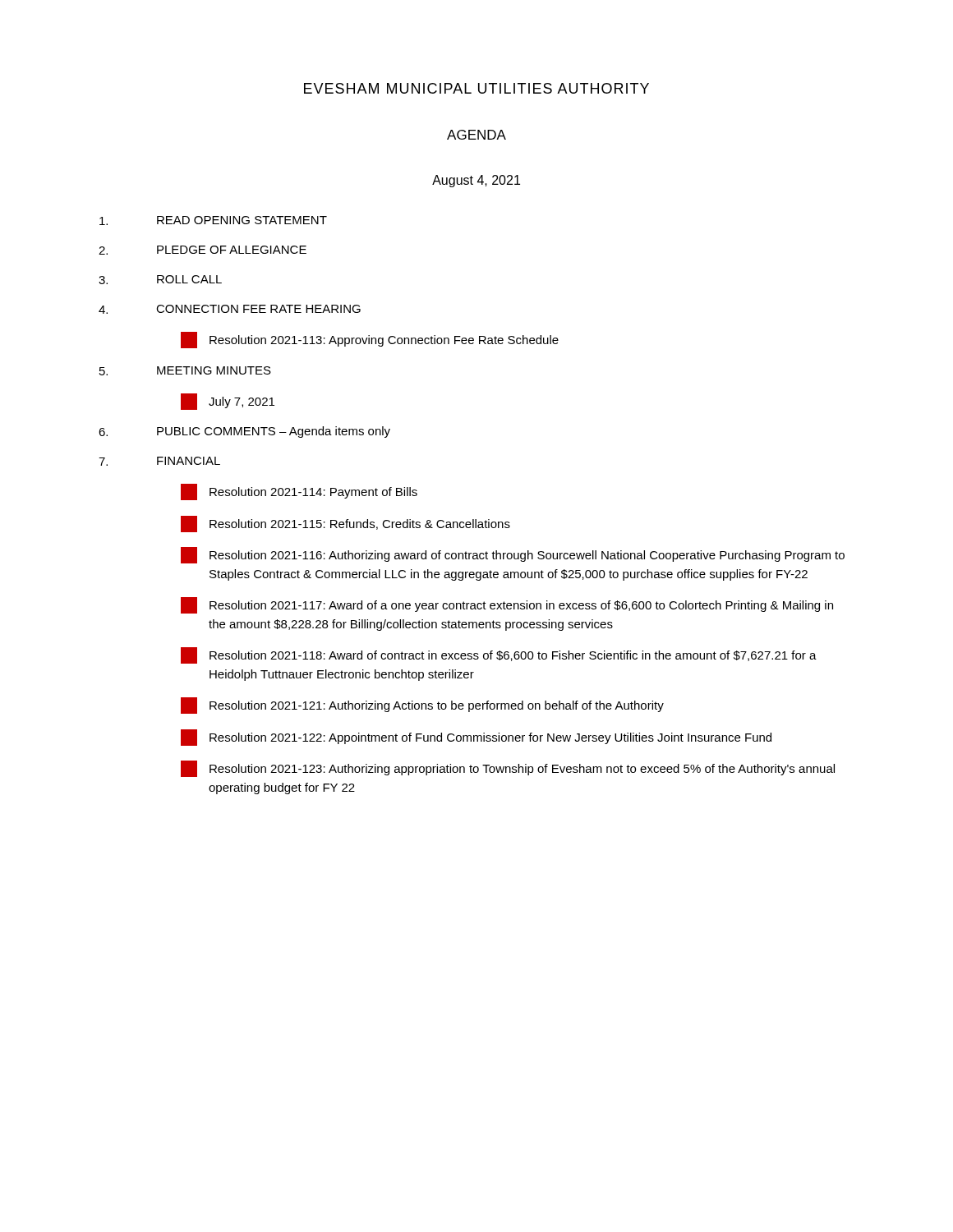The width and height of the screenshot is (953, 1232).
Task: Find the section header
Action: pos(476,136)
